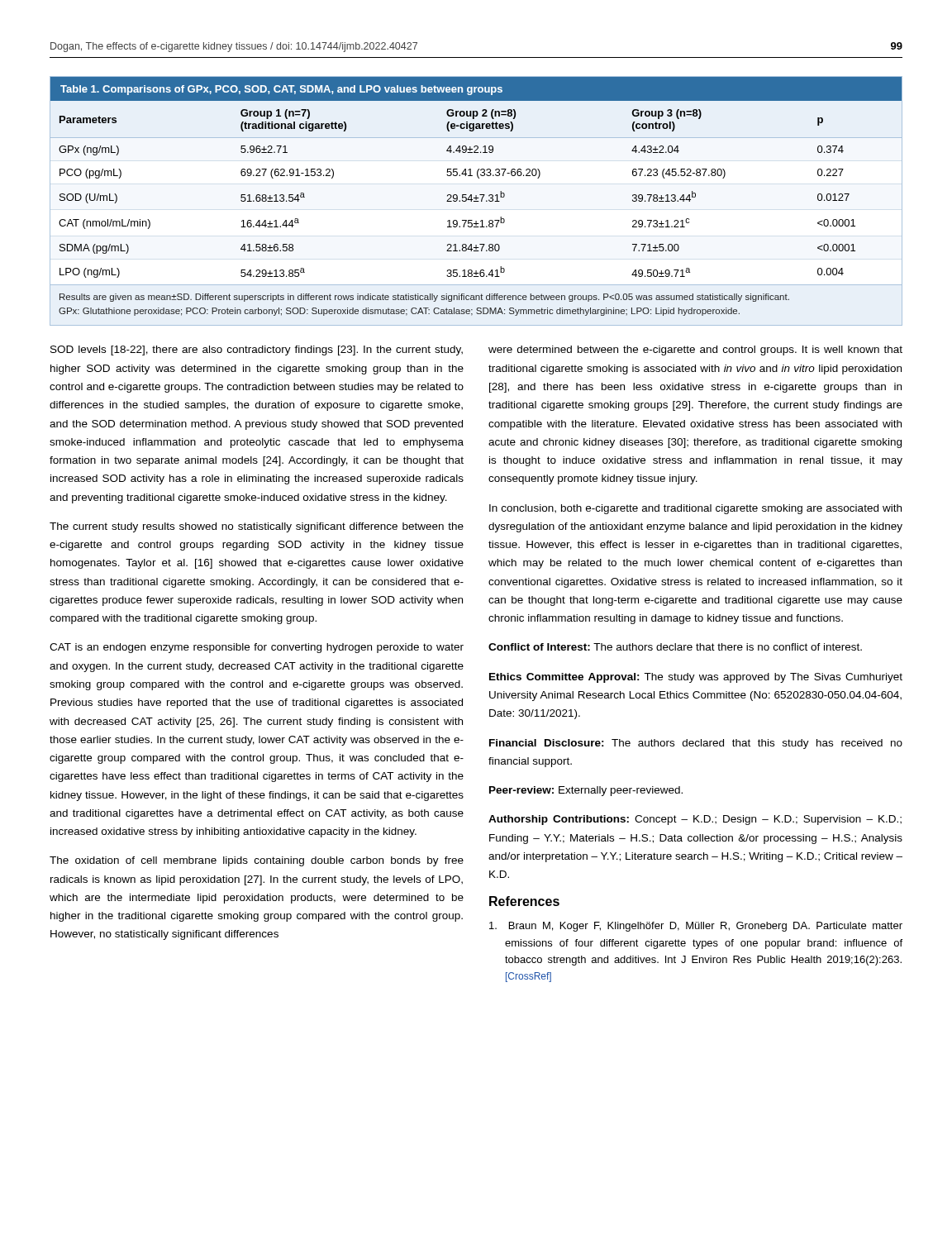
Task: Select the text block starting "The current study results showed no statistically"
Action: (257, 572)
